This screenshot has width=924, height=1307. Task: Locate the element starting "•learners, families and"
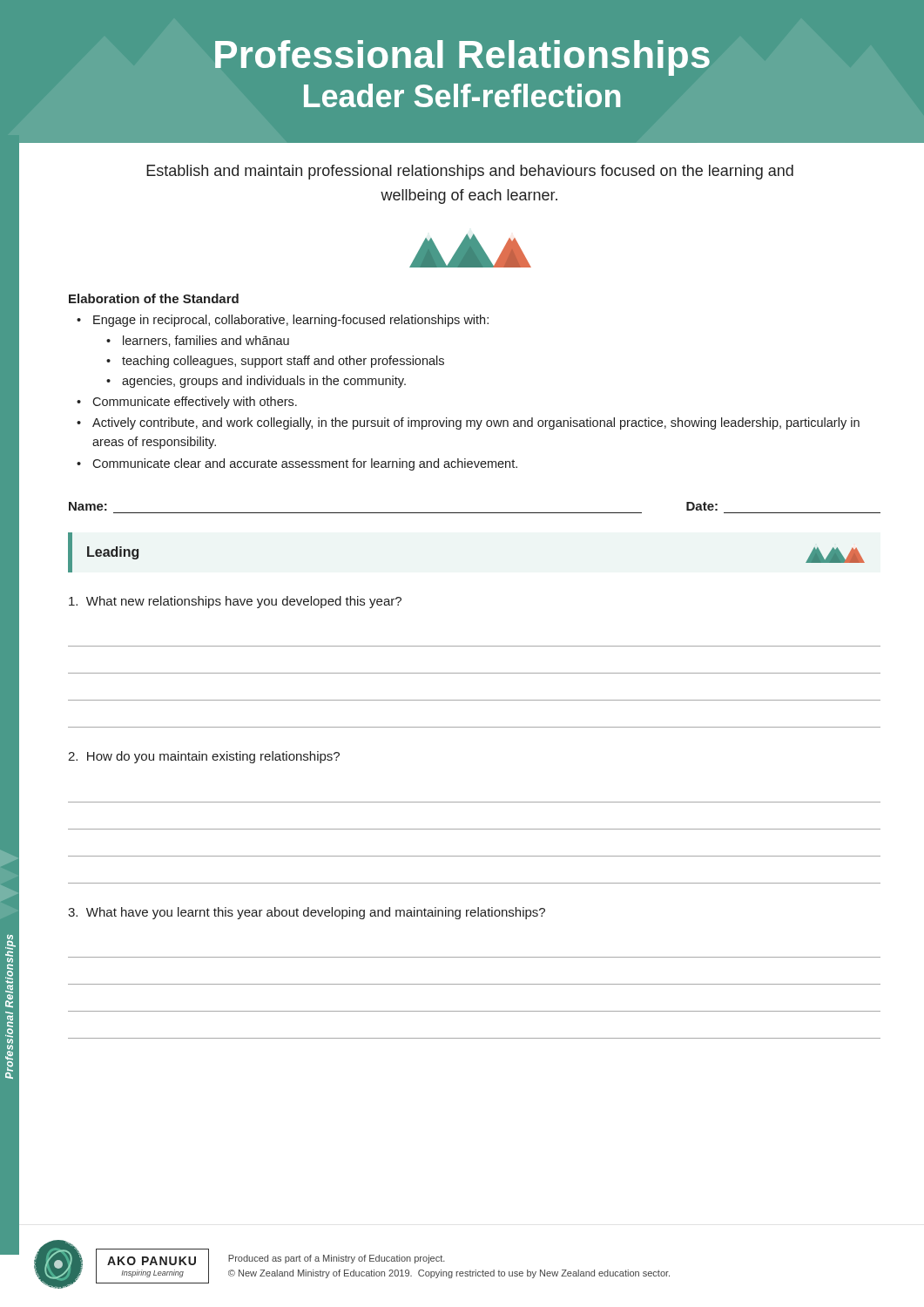(198, 341)
